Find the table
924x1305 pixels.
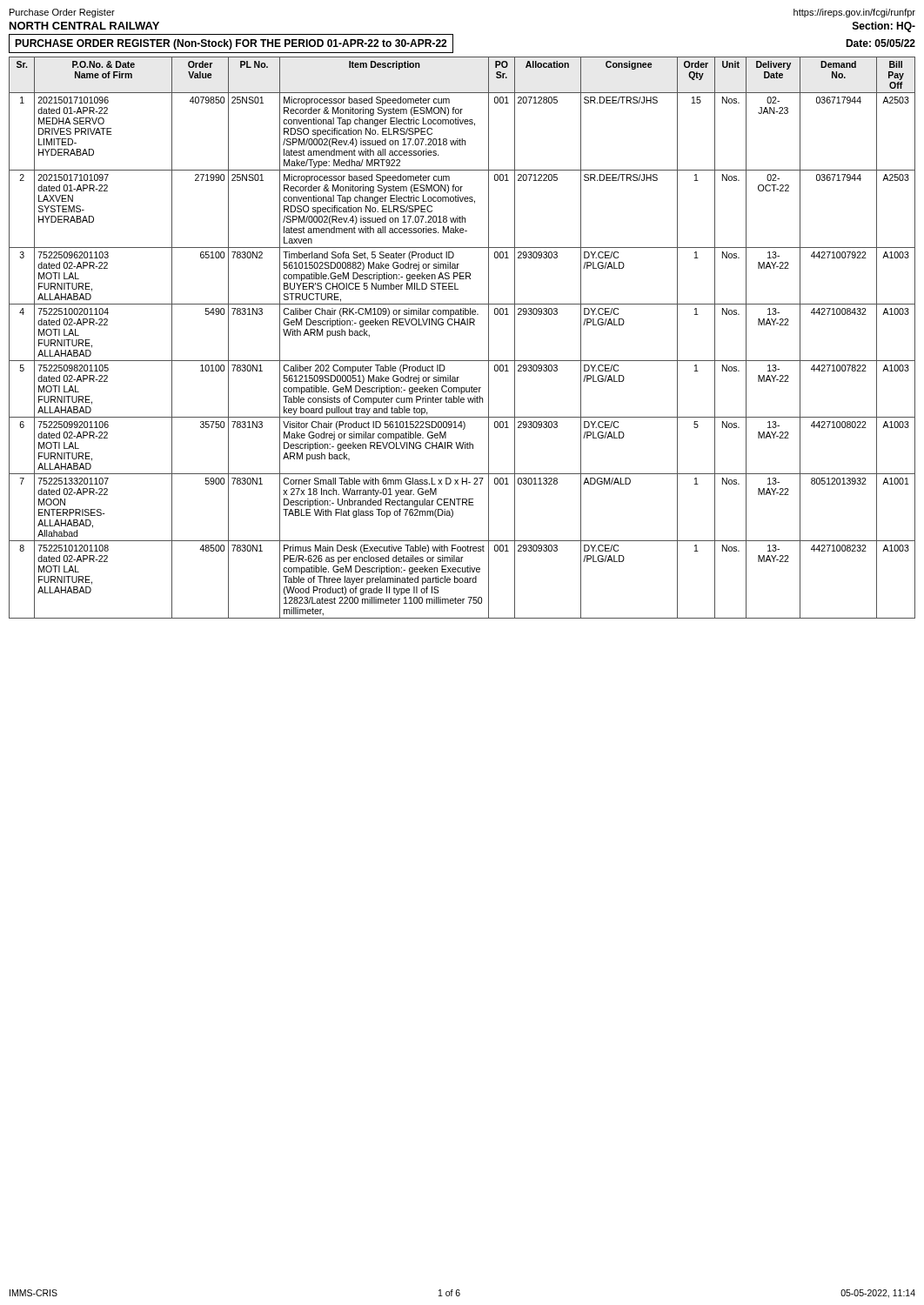[x=462, y=338]
